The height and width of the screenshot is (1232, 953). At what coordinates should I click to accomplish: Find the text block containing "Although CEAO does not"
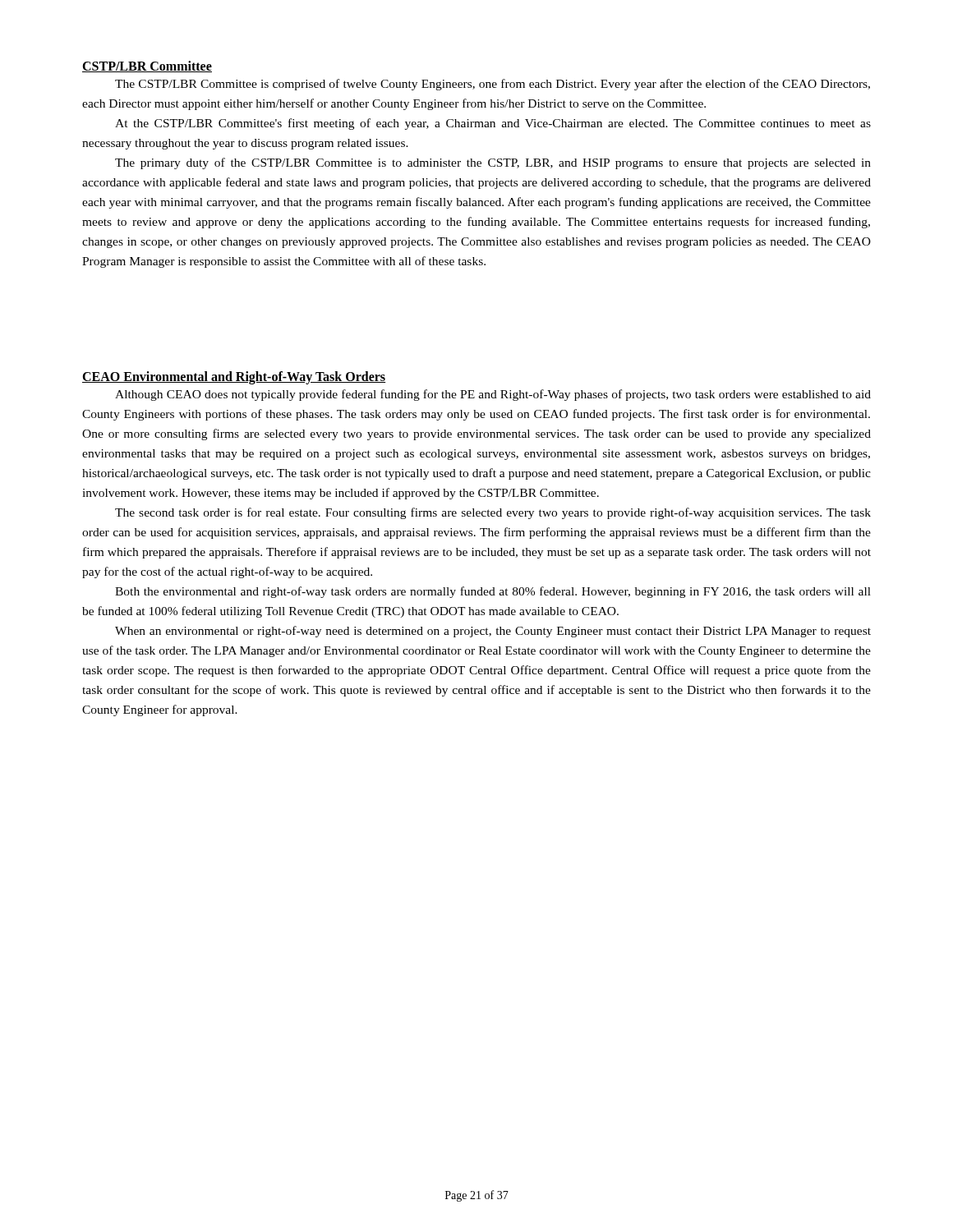coord(476,444)
